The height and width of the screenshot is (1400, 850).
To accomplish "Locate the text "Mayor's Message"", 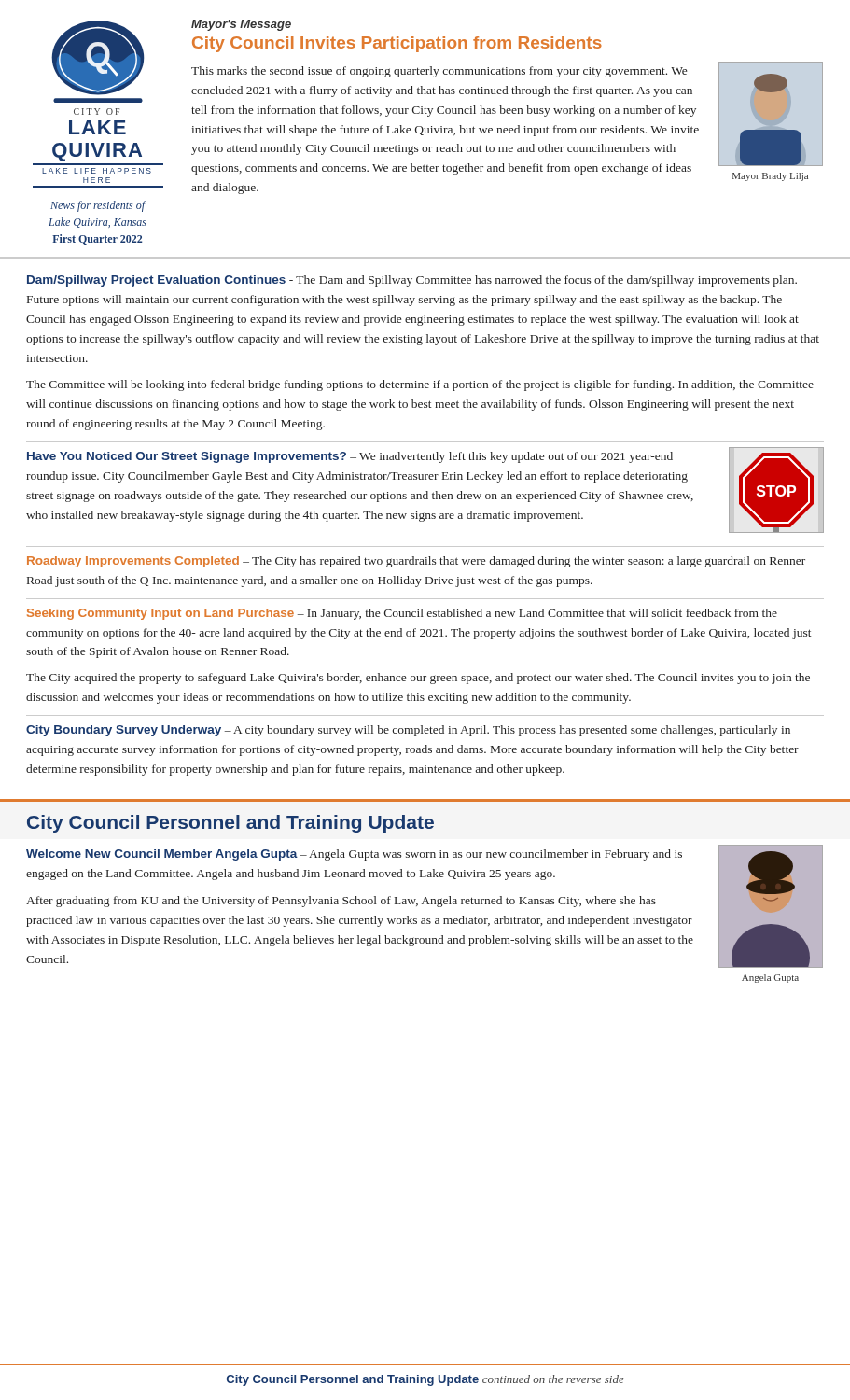I will point(241,24).
